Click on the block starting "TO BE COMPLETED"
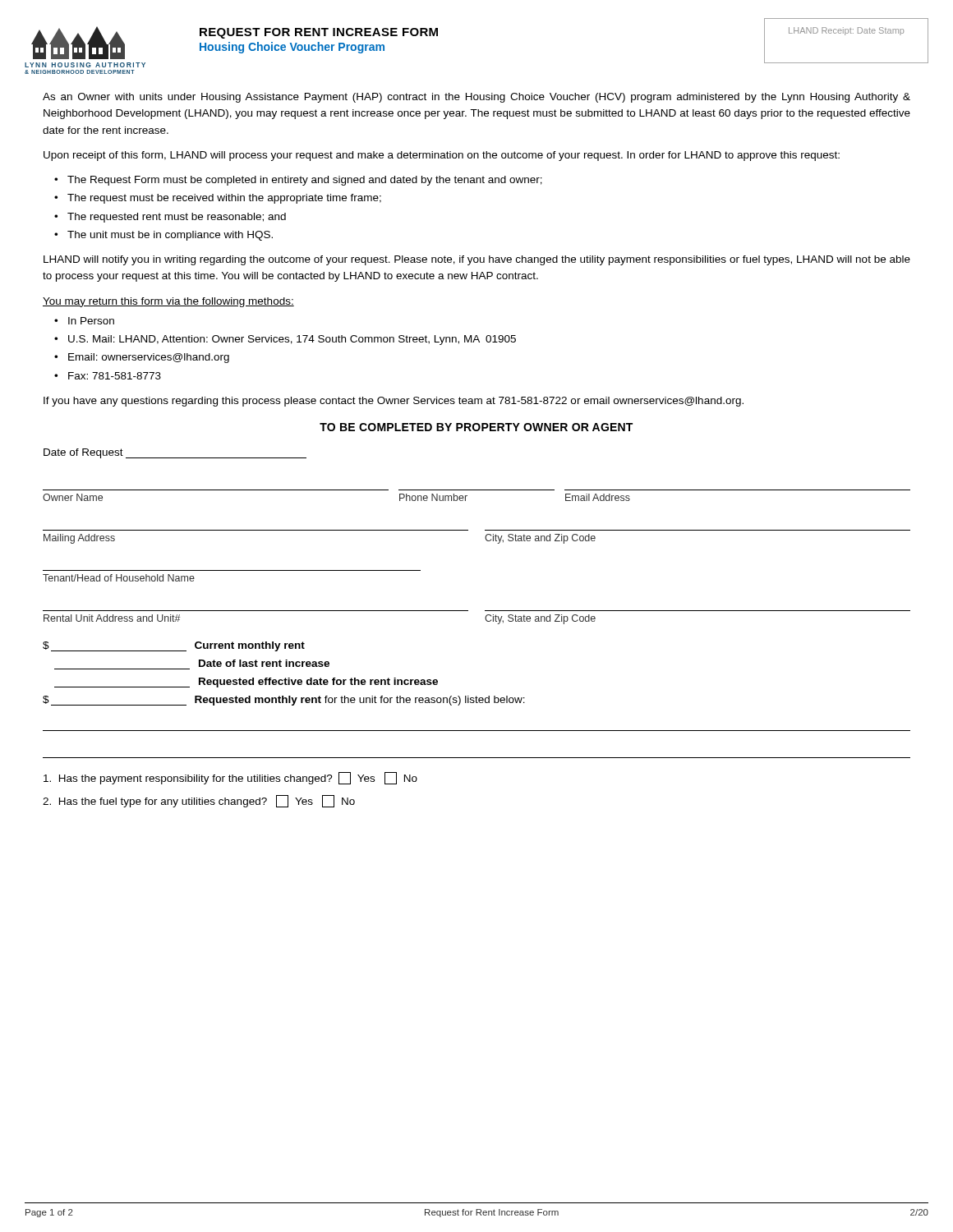Viewport: 953px width, 1232px height. [x=476, y=427]
